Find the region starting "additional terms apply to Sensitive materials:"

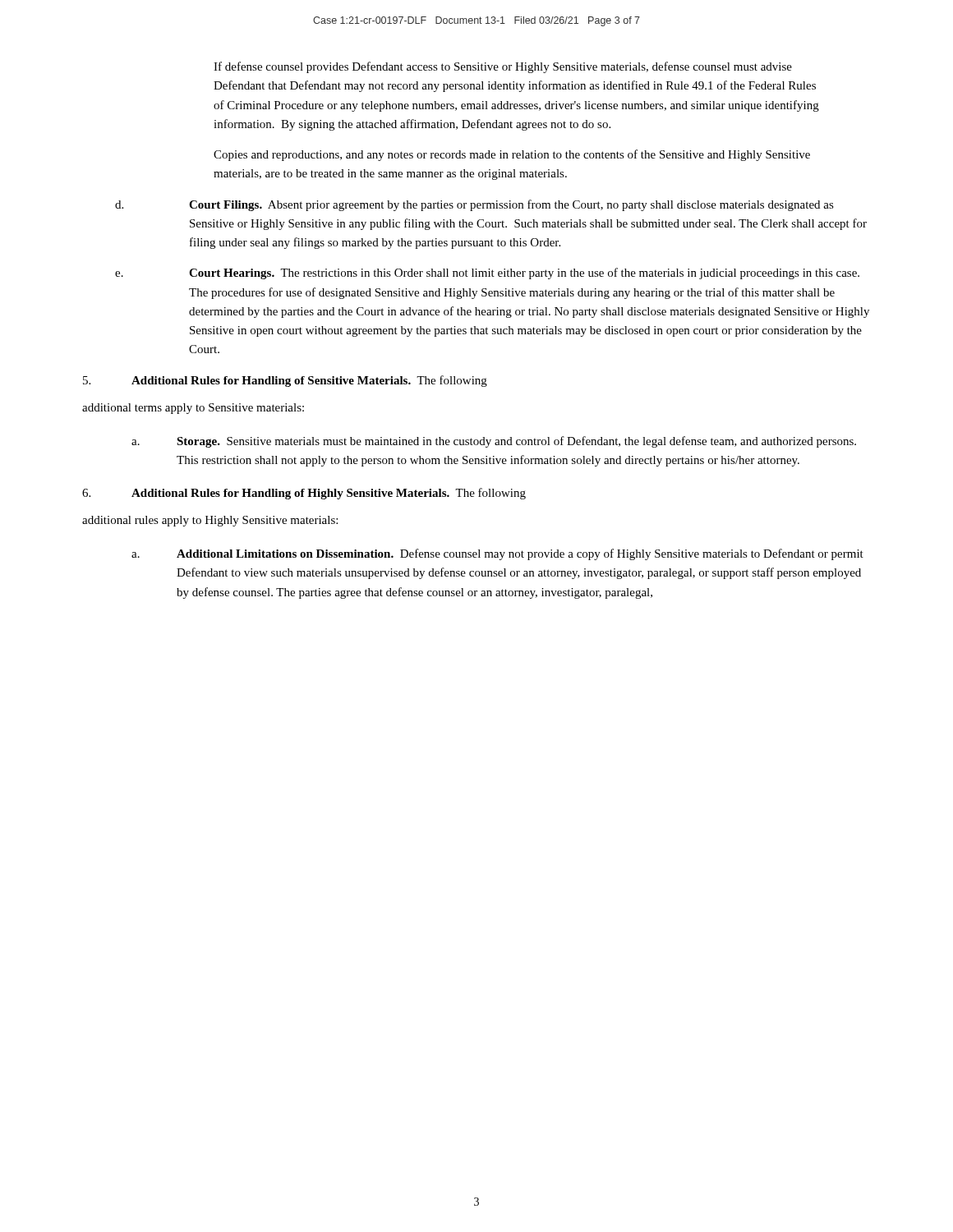(194, 407)
